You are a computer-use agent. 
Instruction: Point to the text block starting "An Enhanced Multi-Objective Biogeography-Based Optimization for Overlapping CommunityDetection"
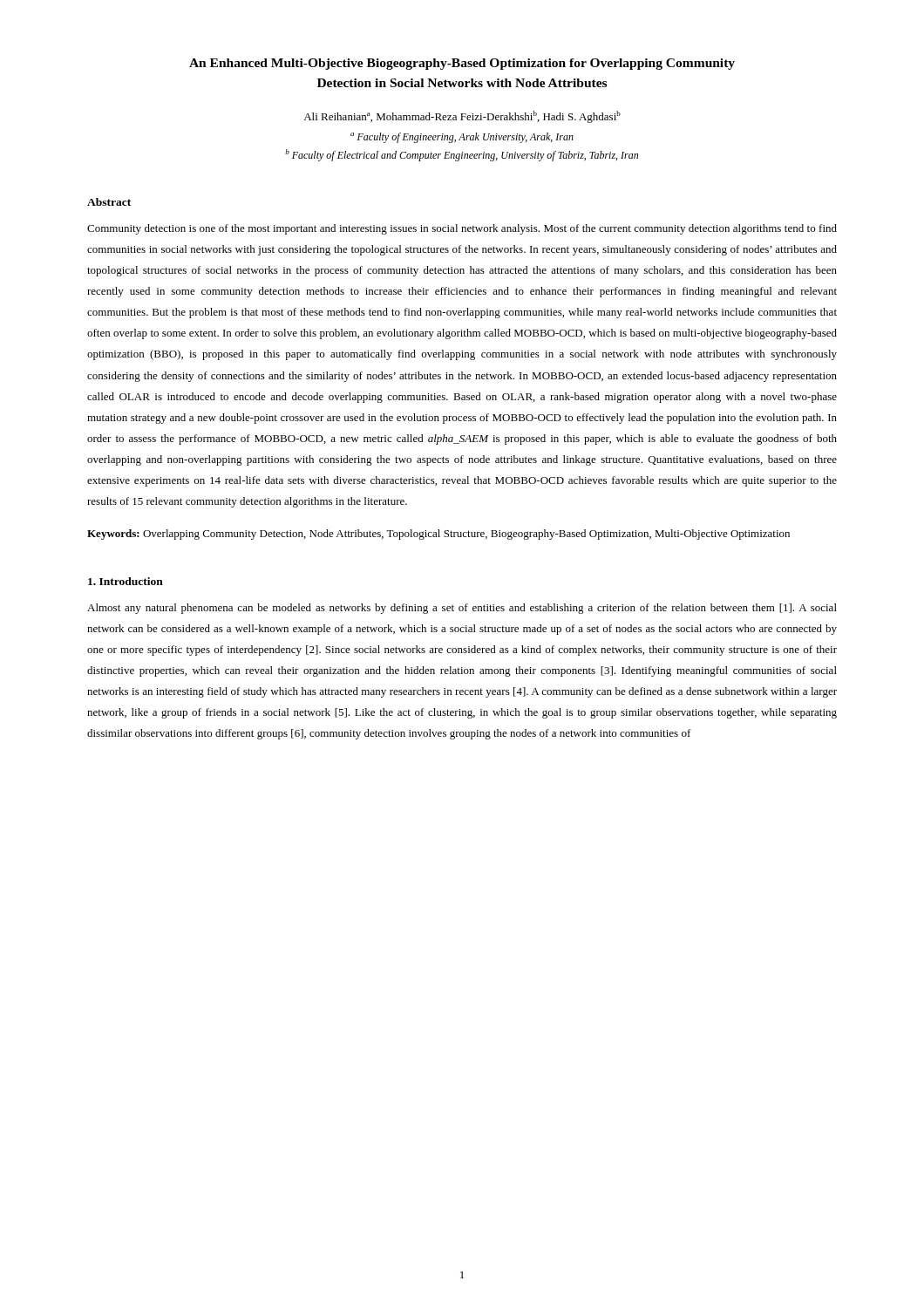point(462,73)
